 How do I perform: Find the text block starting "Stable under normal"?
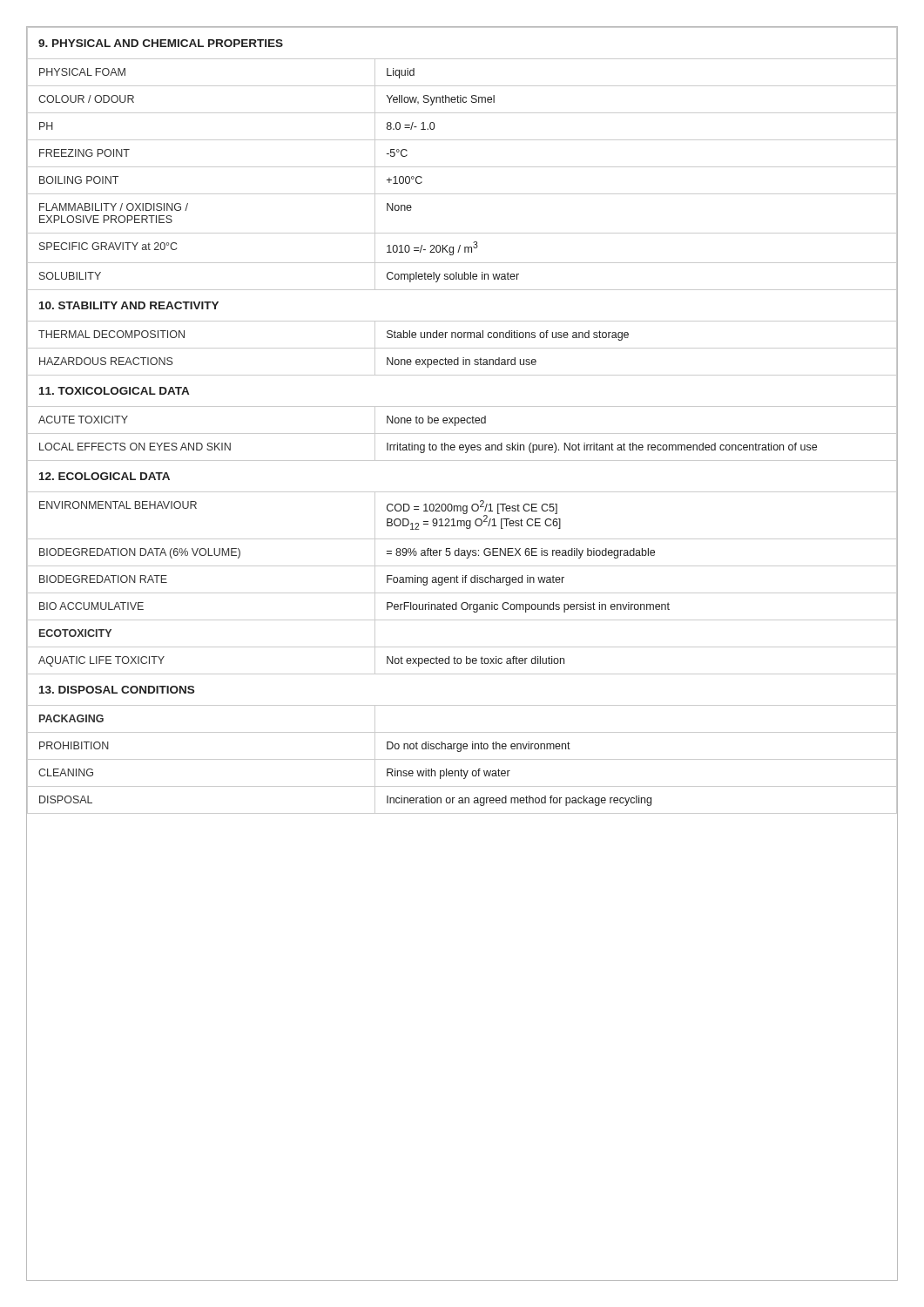coord(508,335)
